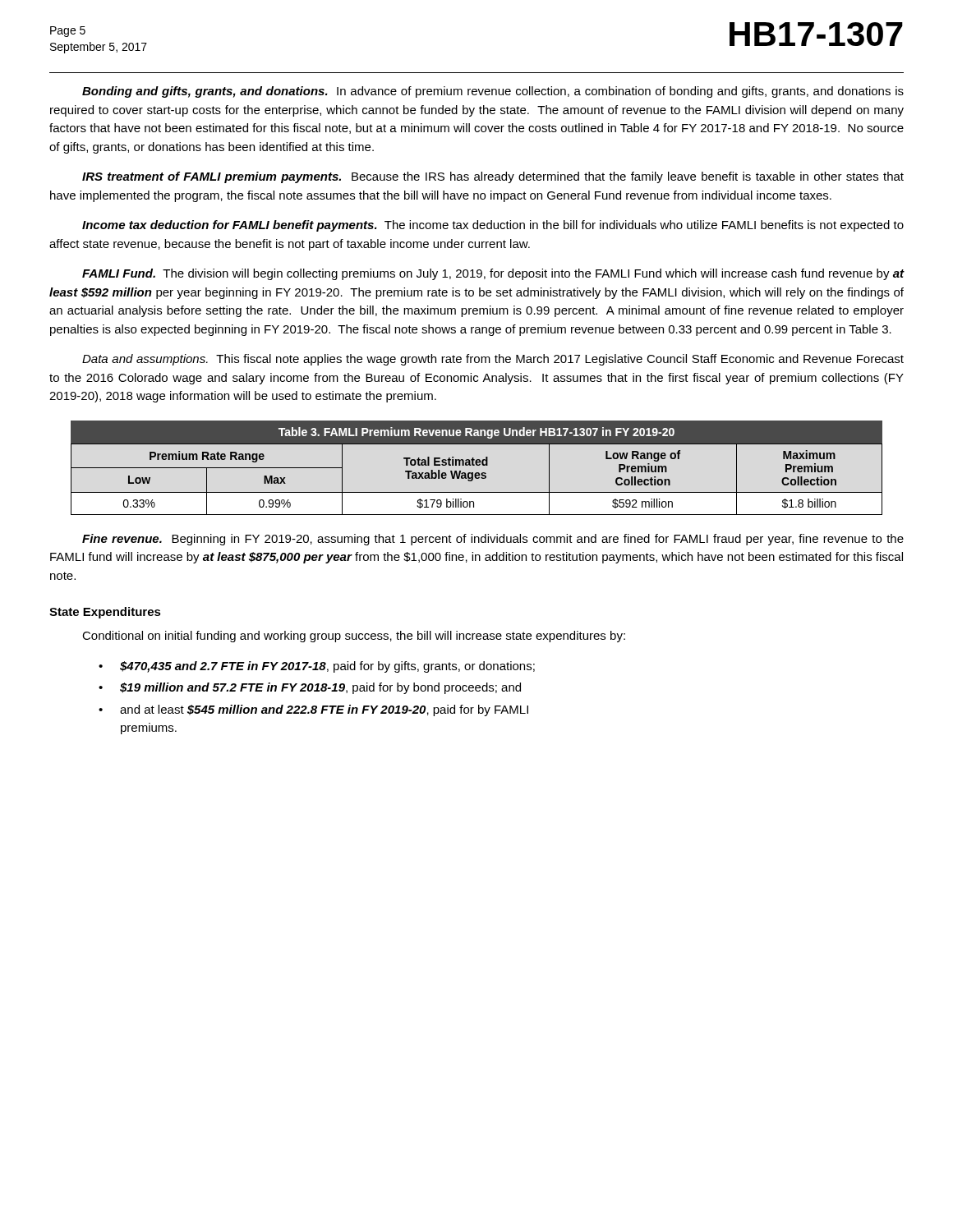Point to the region starting "IRS treatment of"
The image size is (953, 1232).
[x=476, y=185]
